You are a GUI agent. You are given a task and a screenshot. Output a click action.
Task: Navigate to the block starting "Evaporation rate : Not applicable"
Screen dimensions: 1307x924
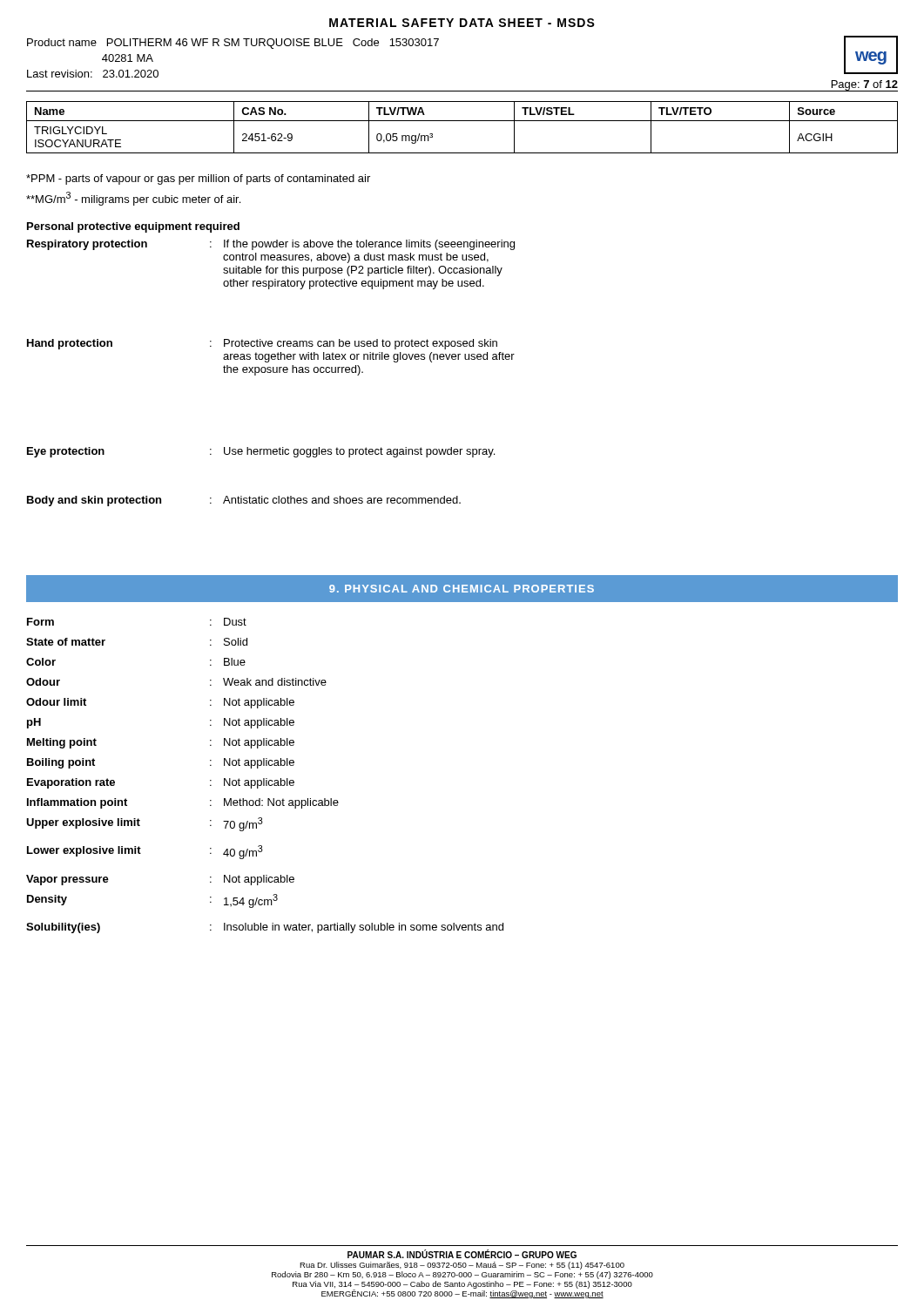click(73, 783)
